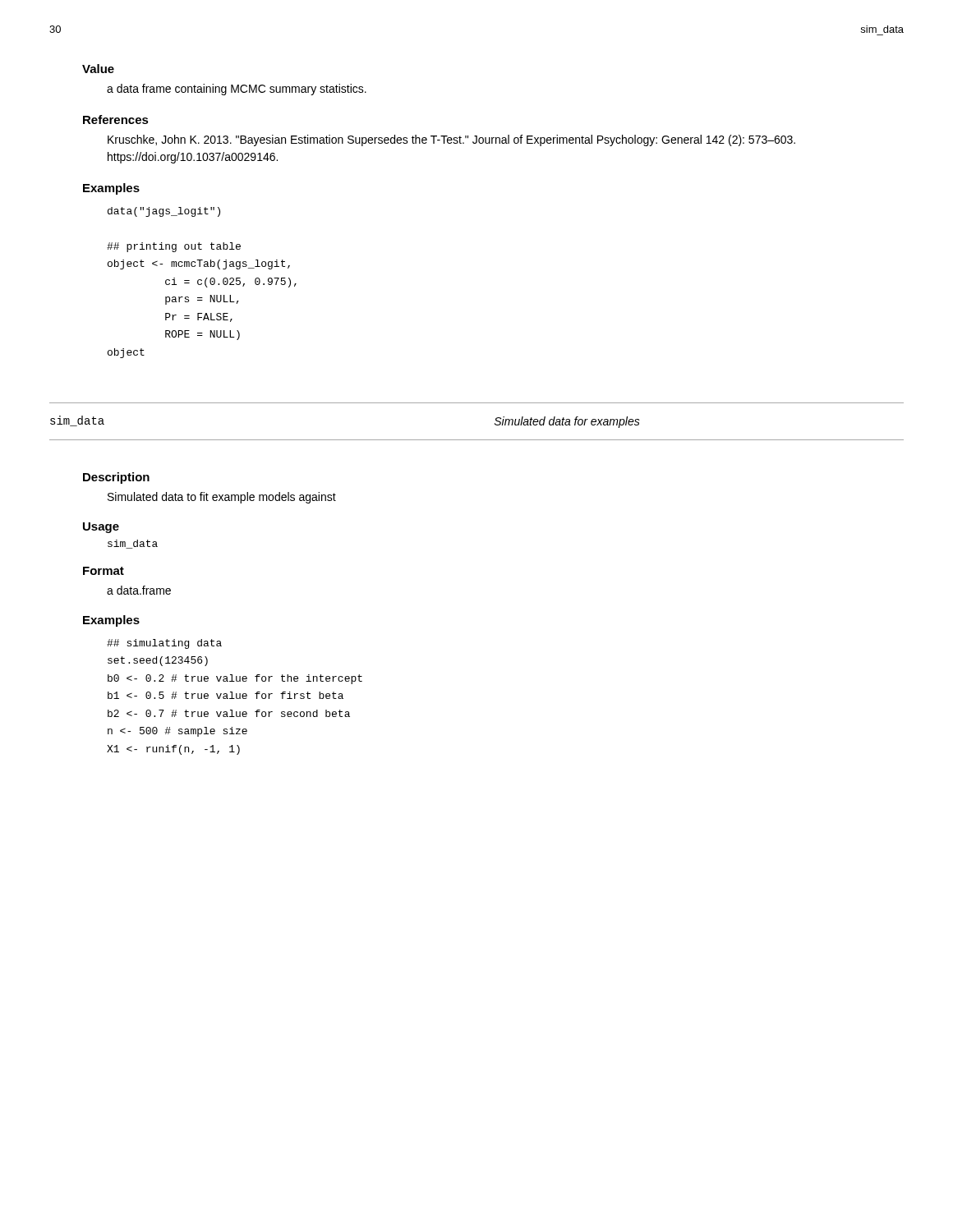Find the block starting "Kruschke, John K. 2013."
The image size is (953, 1232).
(x=452, y=148)
